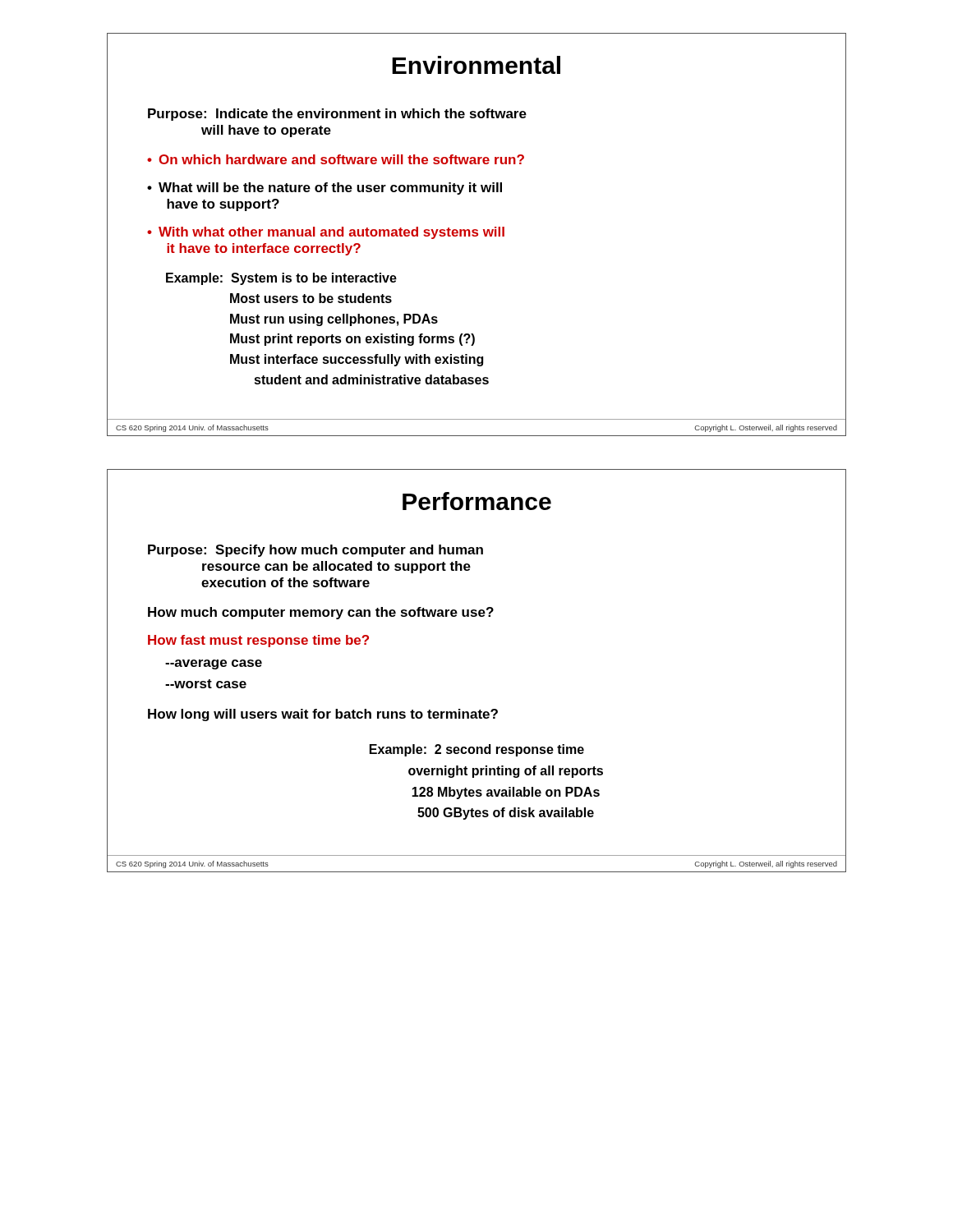Click on the text block containing "Purpose: Specify how much computer and human resource"
Viewport: 953px width, 1232px height.
click(x=315, y=566)
